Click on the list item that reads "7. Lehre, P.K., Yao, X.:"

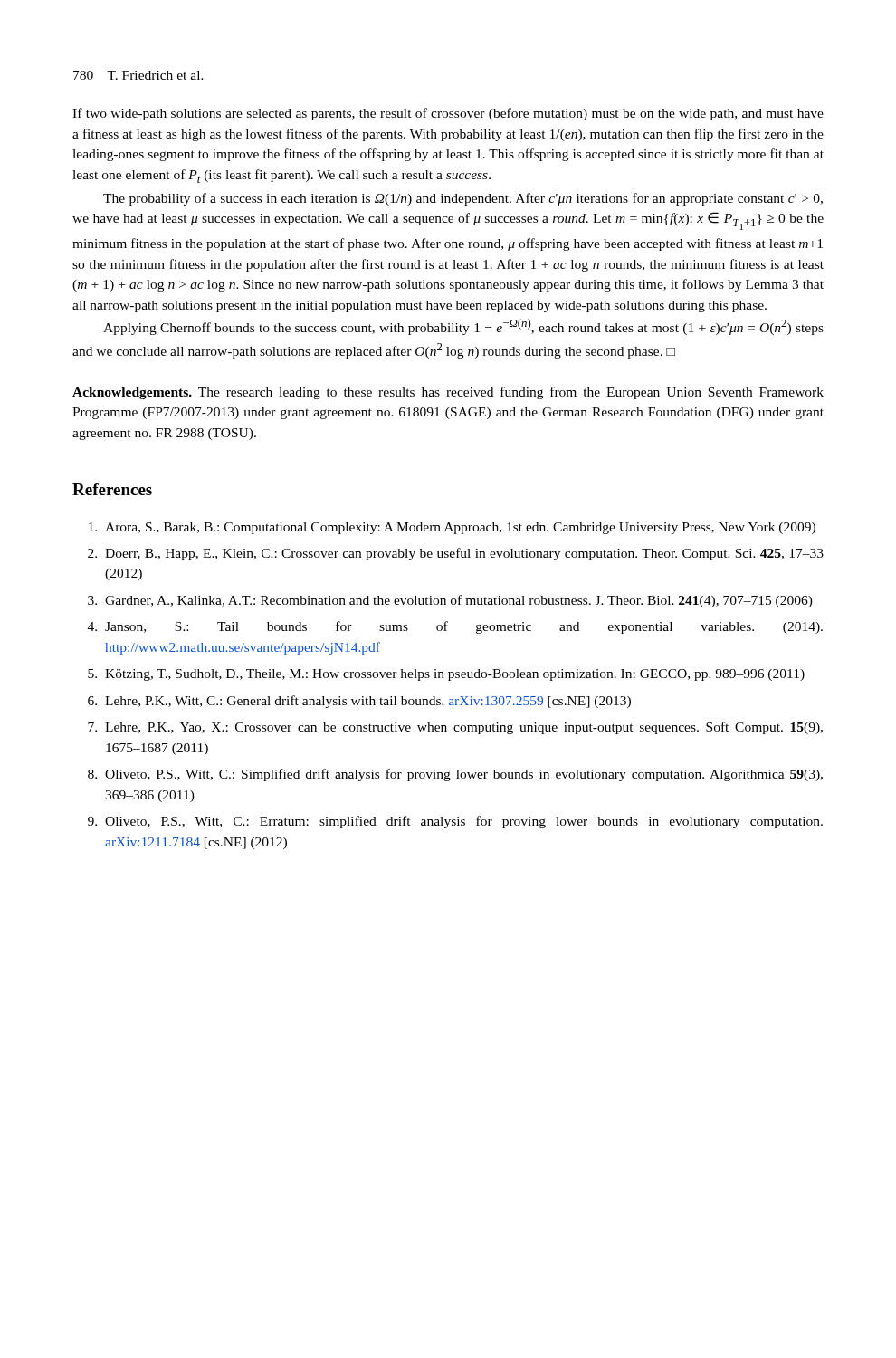448,738
